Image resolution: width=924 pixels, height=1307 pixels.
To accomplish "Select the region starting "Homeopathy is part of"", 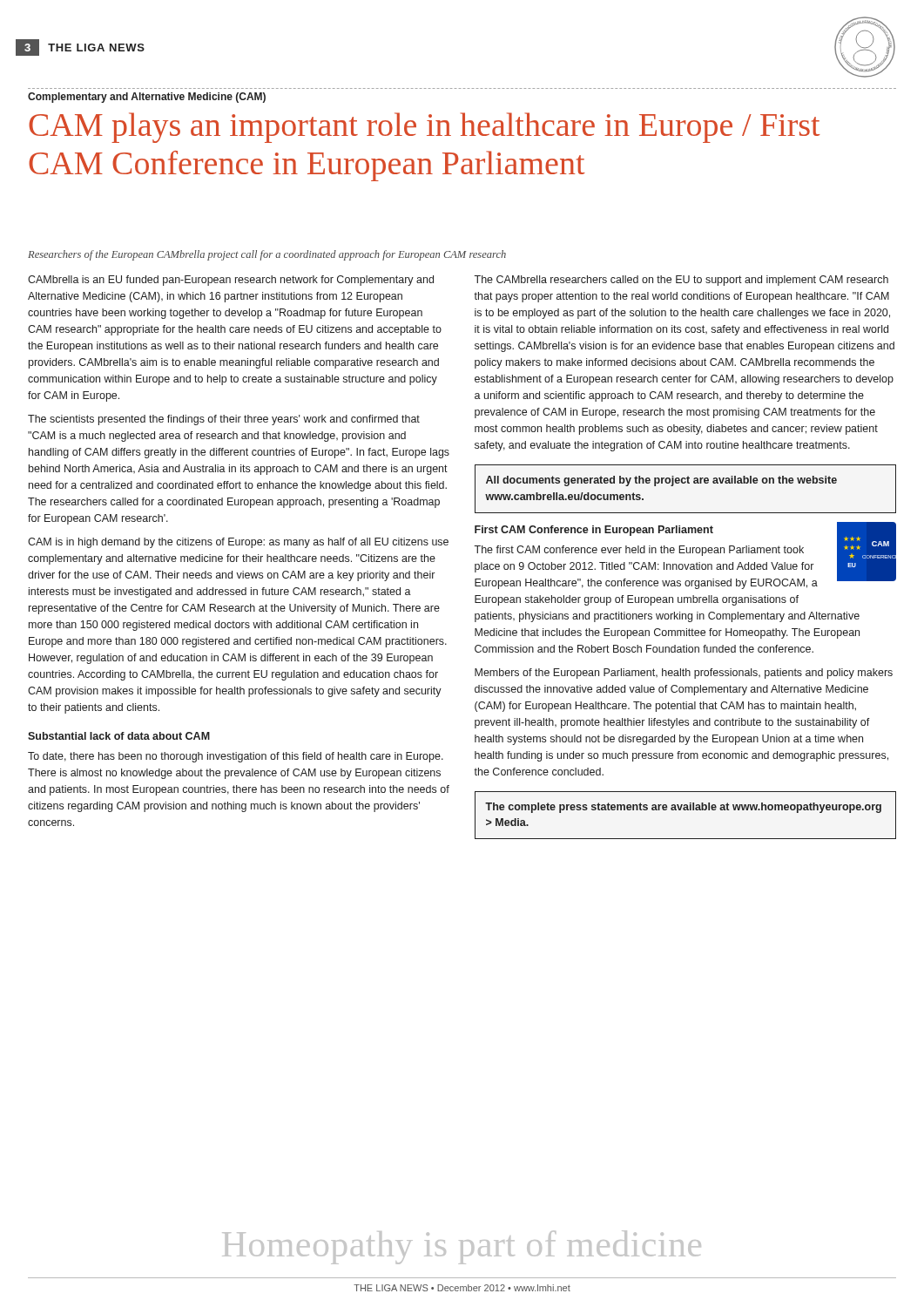I will click(x=462, y=1244).
